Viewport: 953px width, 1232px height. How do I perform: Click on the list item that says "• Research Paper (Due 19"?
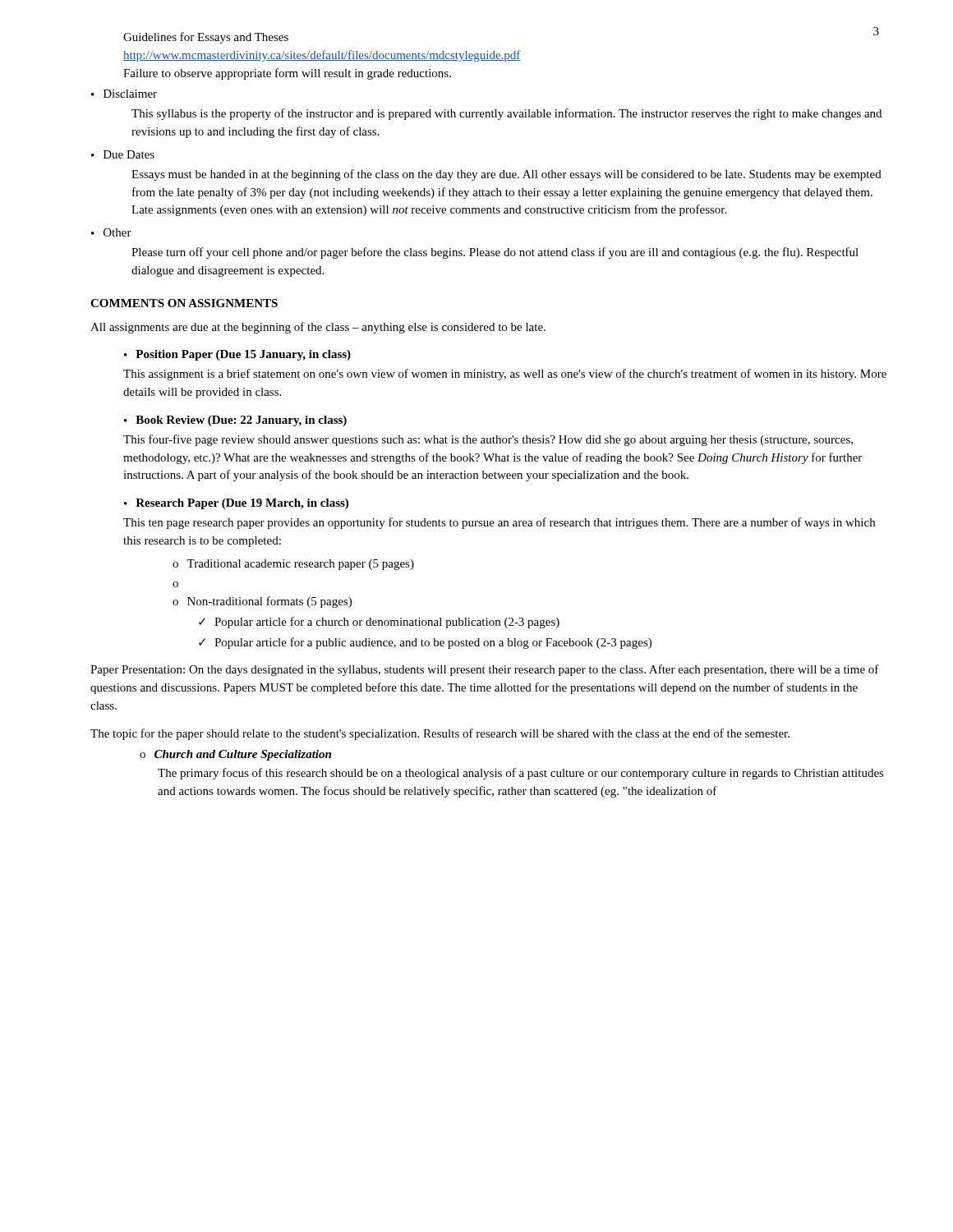(236, 504)
